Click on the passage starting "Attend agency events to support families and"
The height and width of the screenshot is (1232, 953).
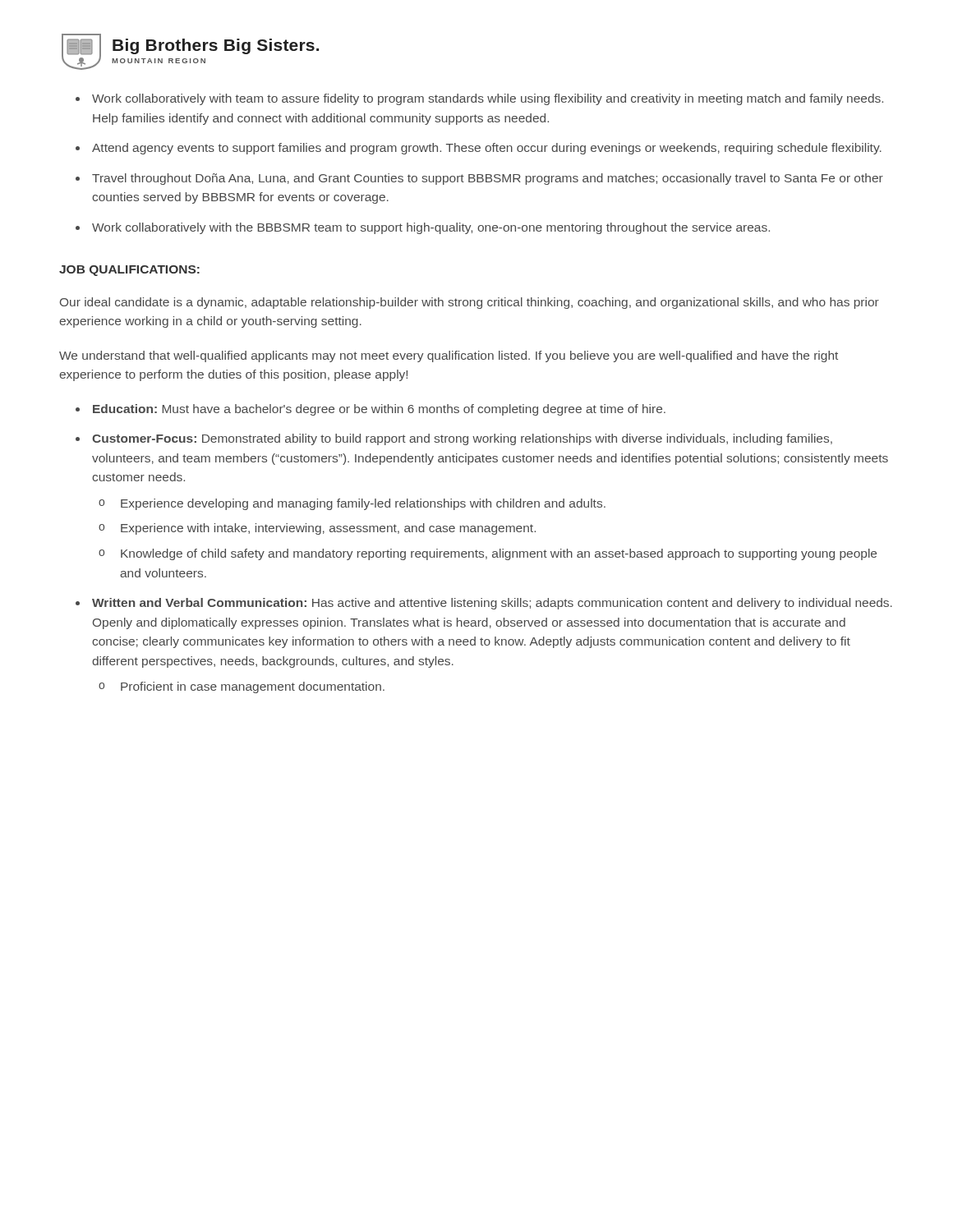point(487,148)
